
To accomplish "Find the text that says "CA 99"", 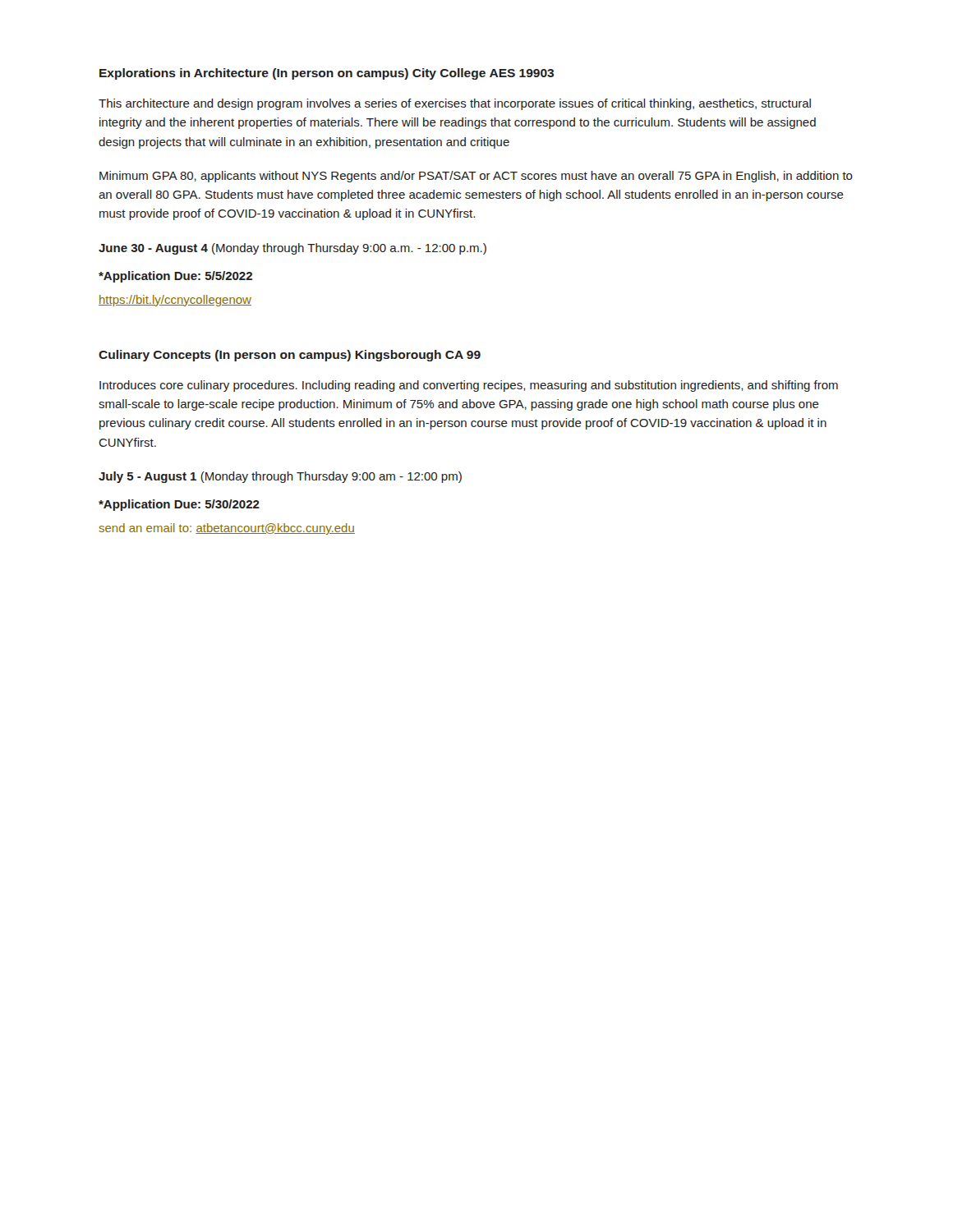I will [x=463, y=355].
